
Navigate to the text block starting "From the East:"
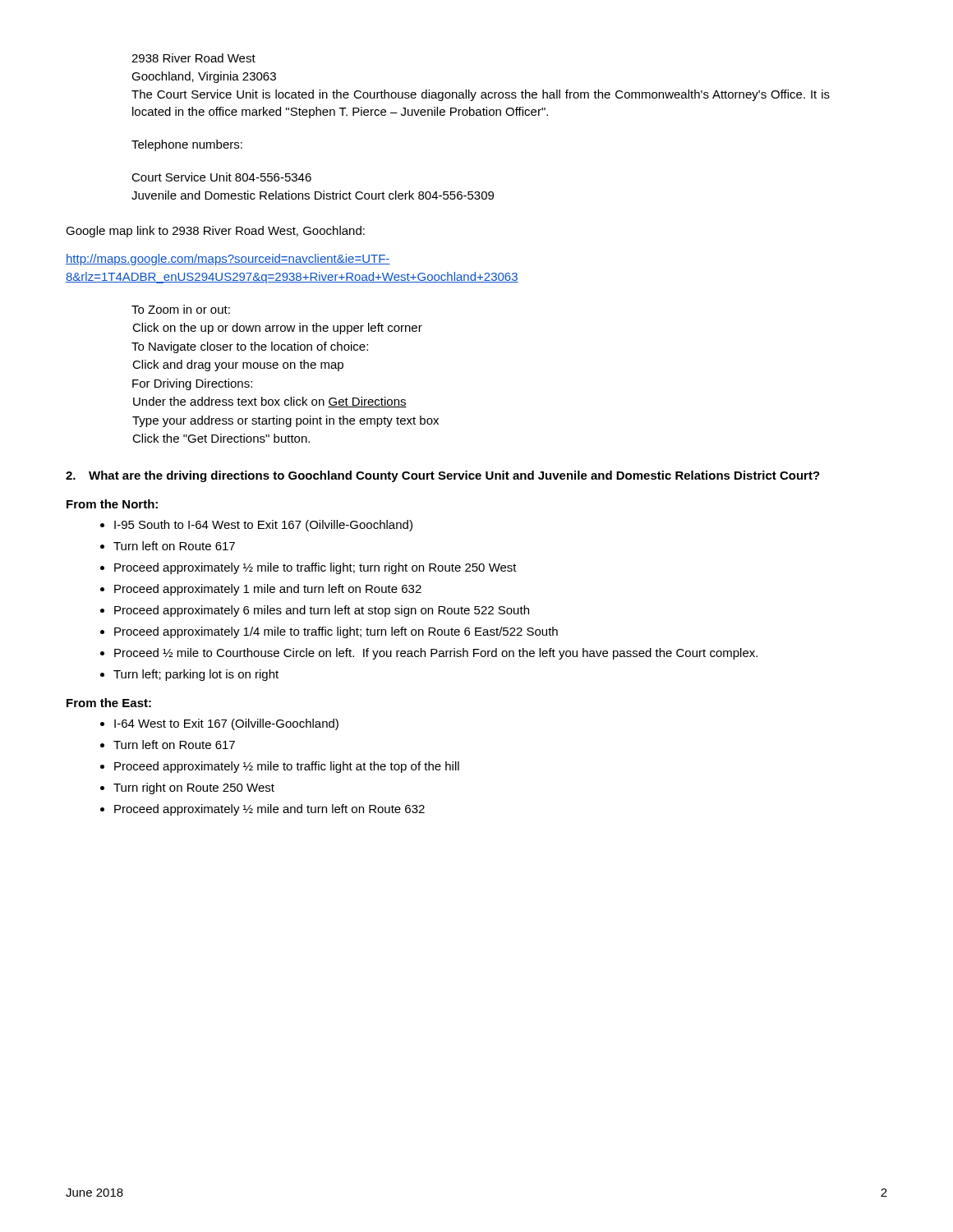[x=109, y=702]
